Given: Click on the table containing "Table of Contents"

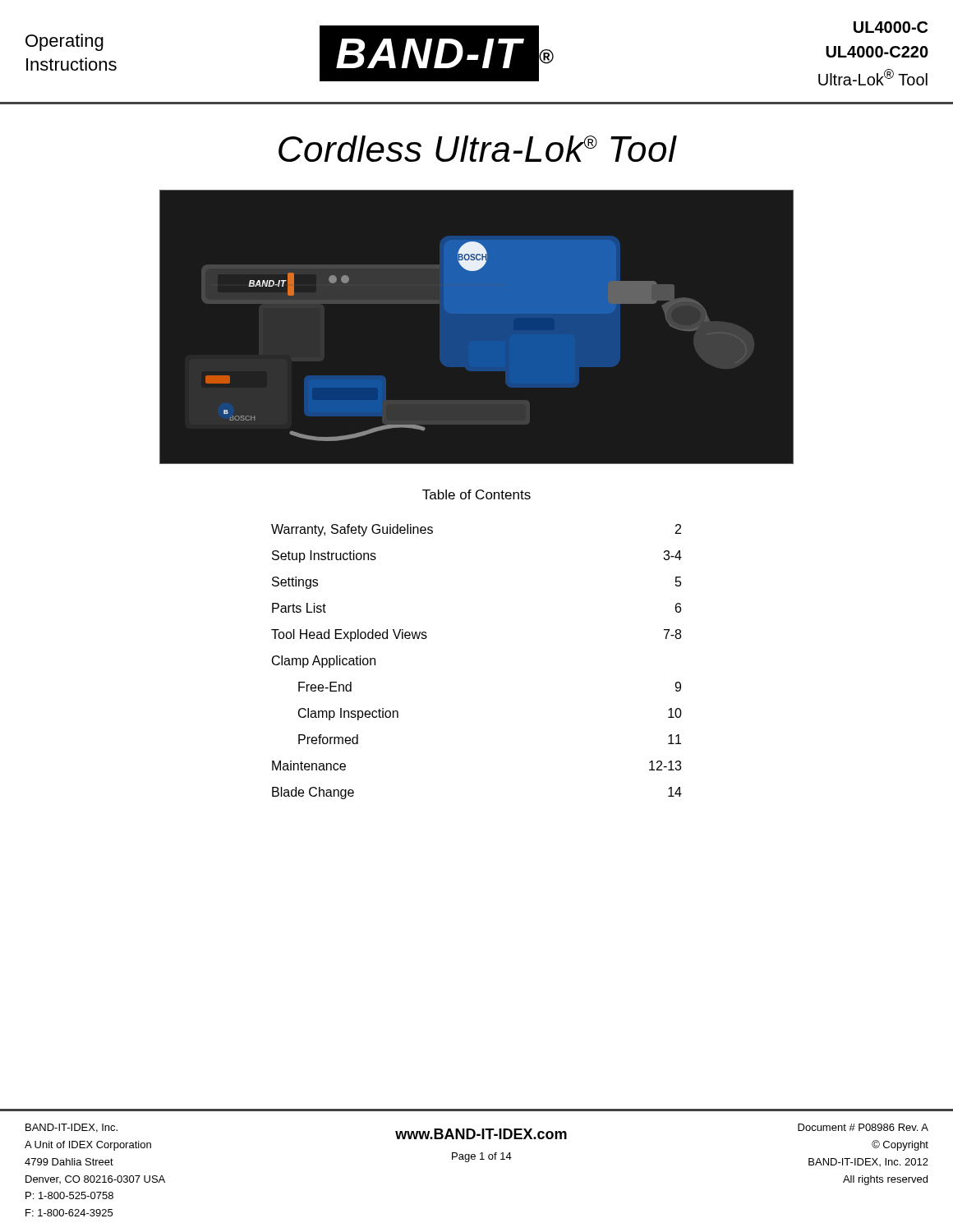Looking at the screenshot, I should [x=476, y=646].
